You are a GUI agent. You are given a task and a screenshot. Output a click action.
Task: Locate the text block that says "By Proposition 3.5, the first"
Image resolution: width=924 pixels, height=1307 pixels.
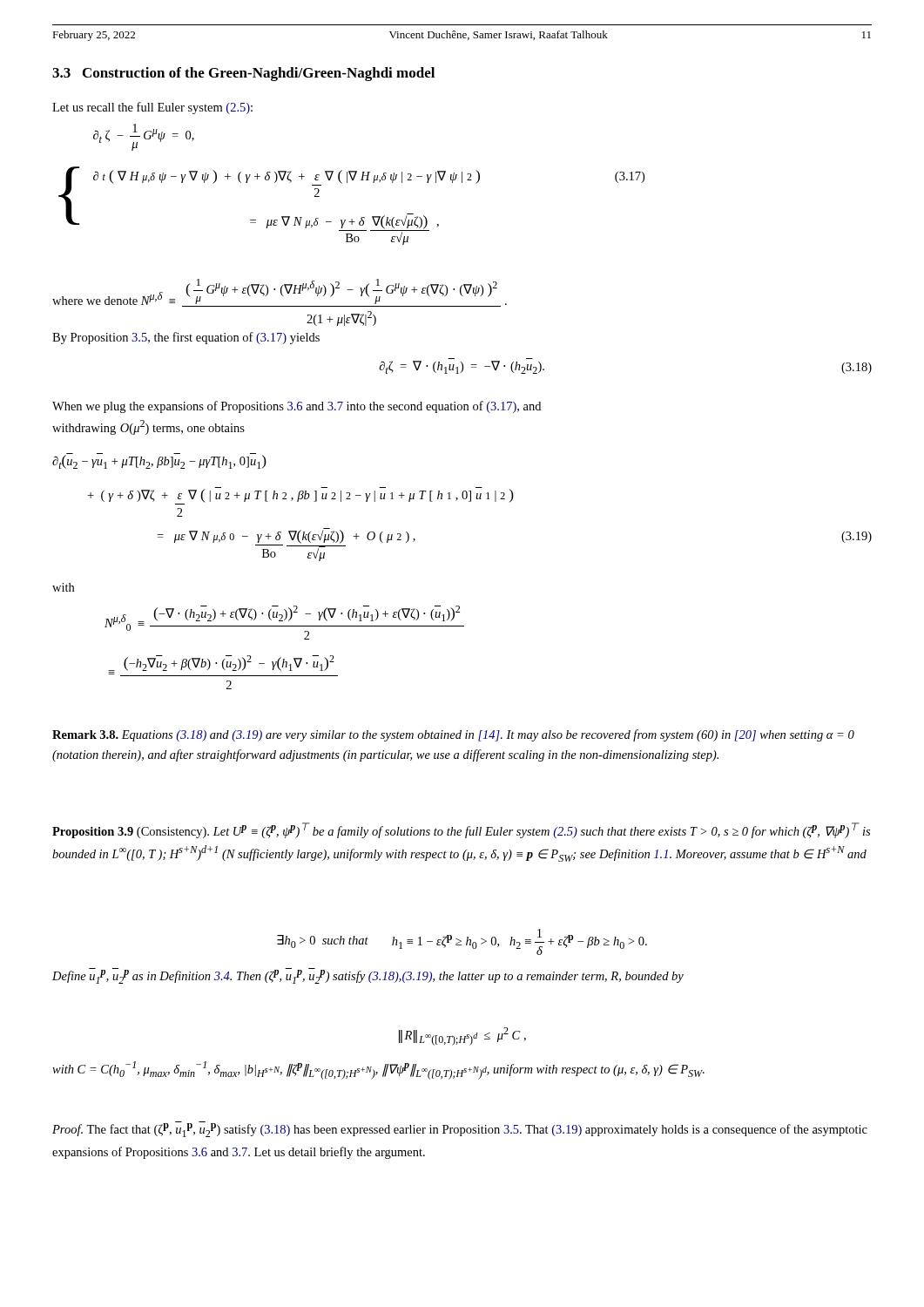(186, 337)
